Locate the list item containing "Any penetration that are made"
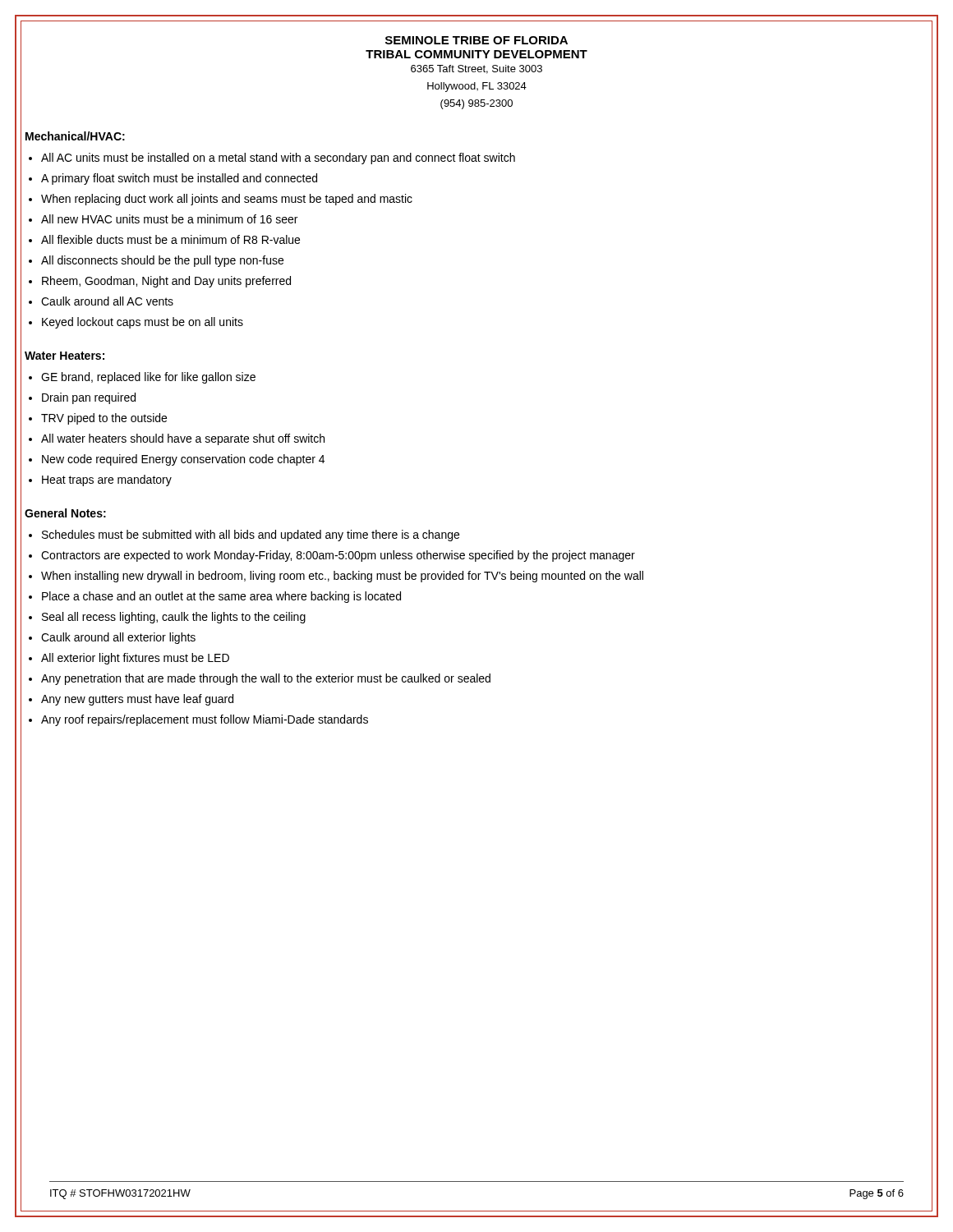Screen dimensions: 1232x953 pos(485,679)
